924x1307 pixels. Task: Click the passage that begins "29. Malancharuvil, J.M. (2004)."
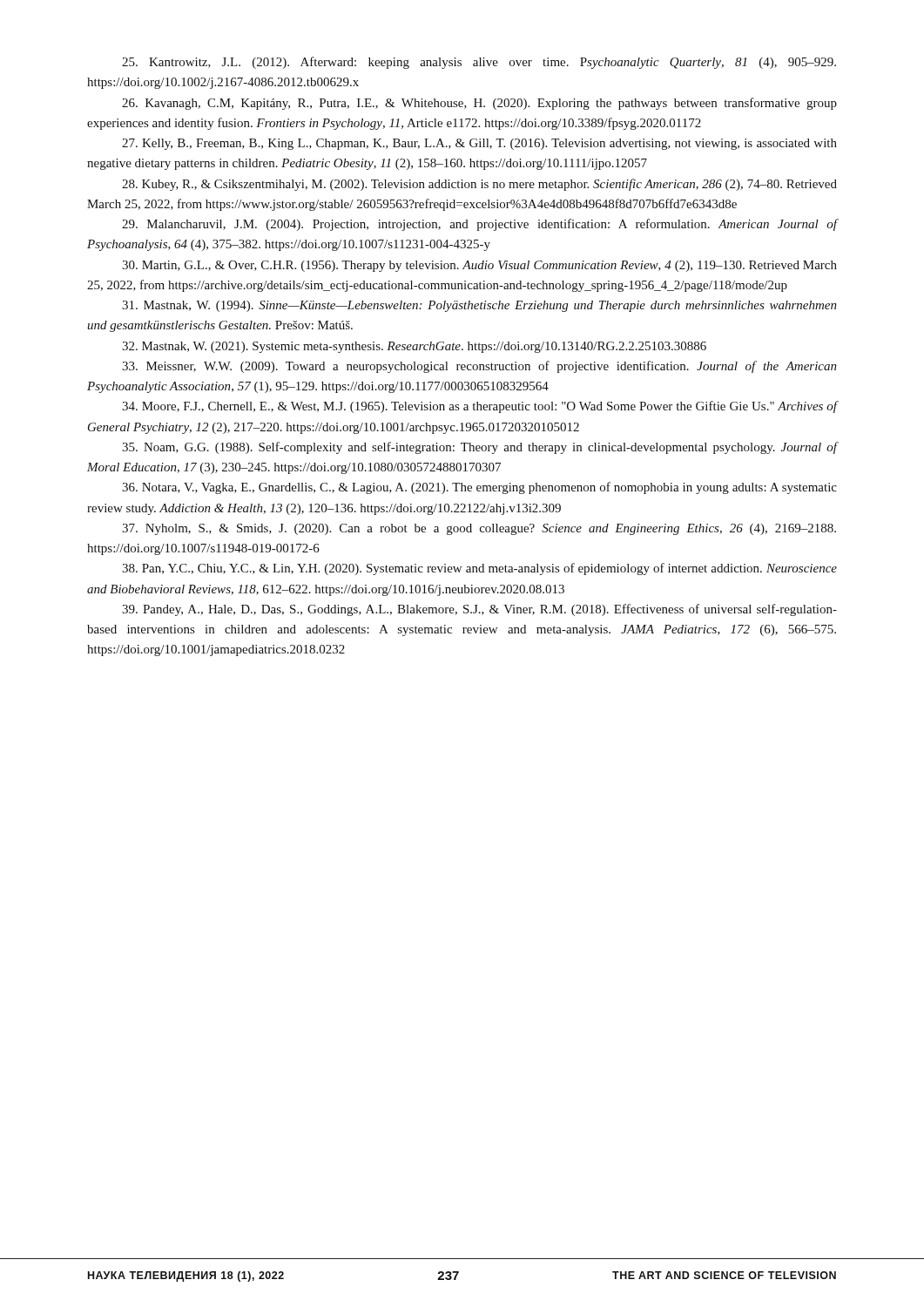[462, 234]
